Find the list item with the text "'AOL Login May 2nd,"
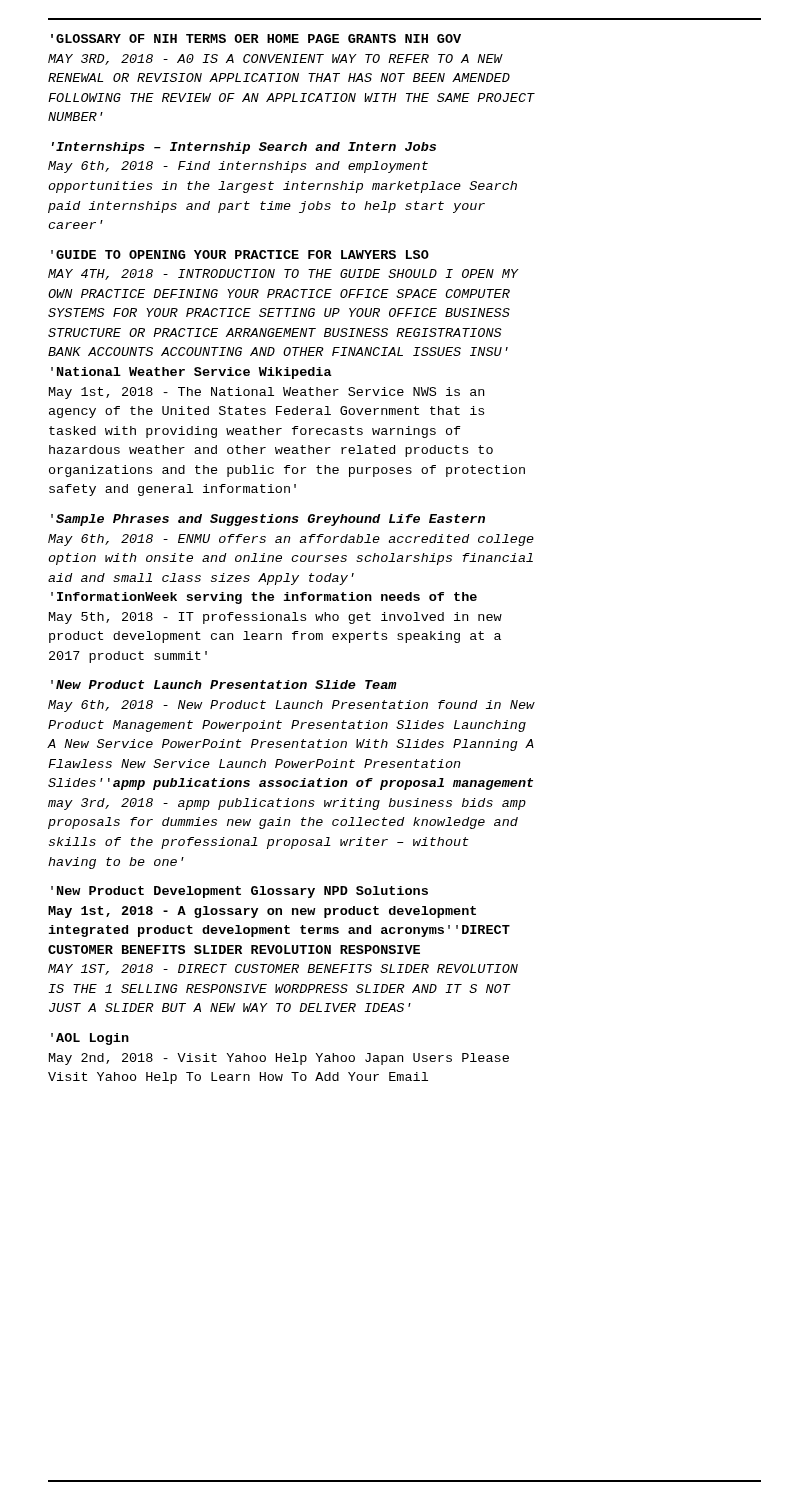809x1500 pixels. (279, 1058)
